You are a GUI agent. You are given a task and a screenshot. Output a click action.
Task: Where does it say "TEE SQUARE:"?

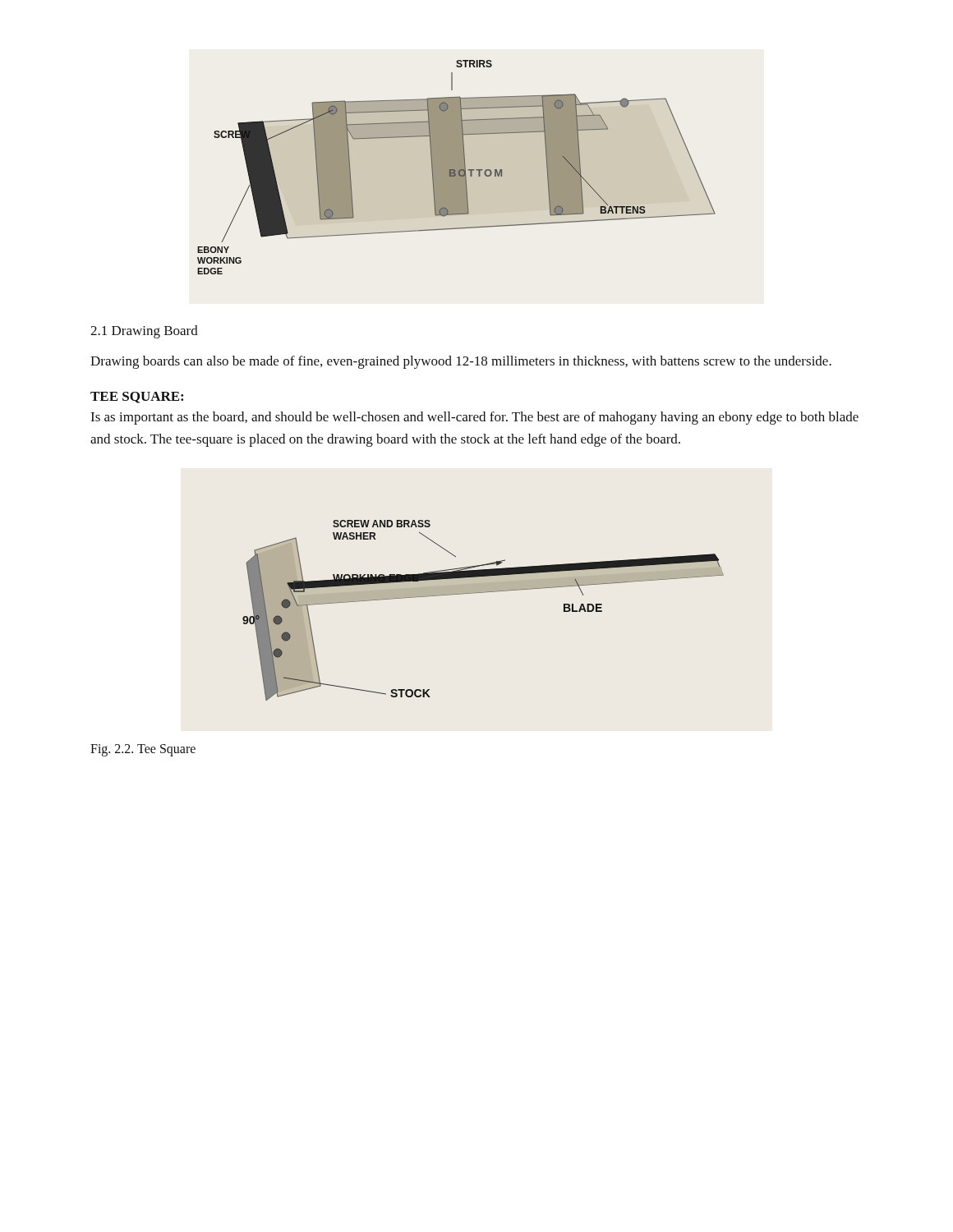click(x=138, y=397)
